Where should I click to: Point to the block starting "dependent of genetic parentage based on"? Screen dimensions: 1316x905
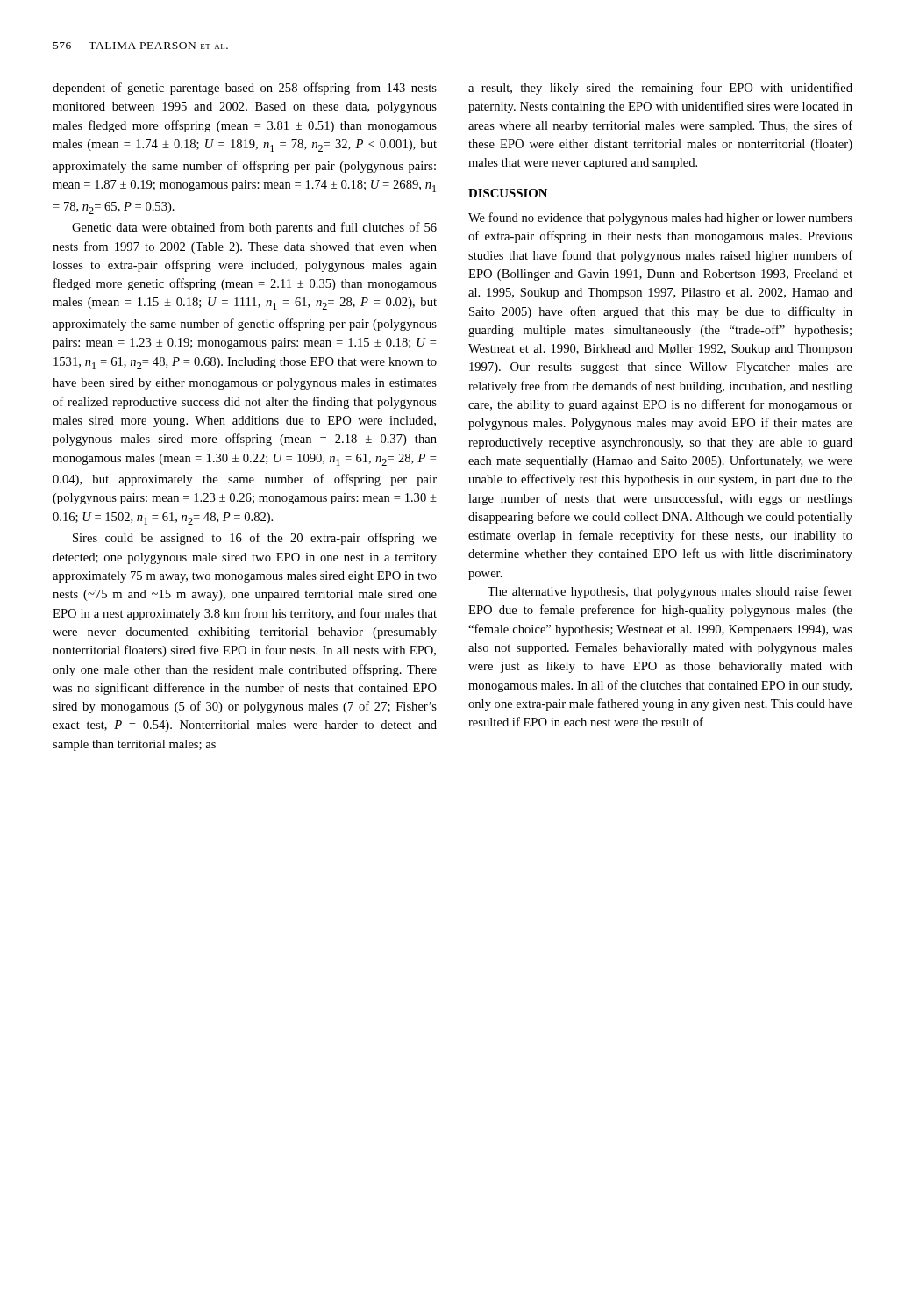(245, 416)
